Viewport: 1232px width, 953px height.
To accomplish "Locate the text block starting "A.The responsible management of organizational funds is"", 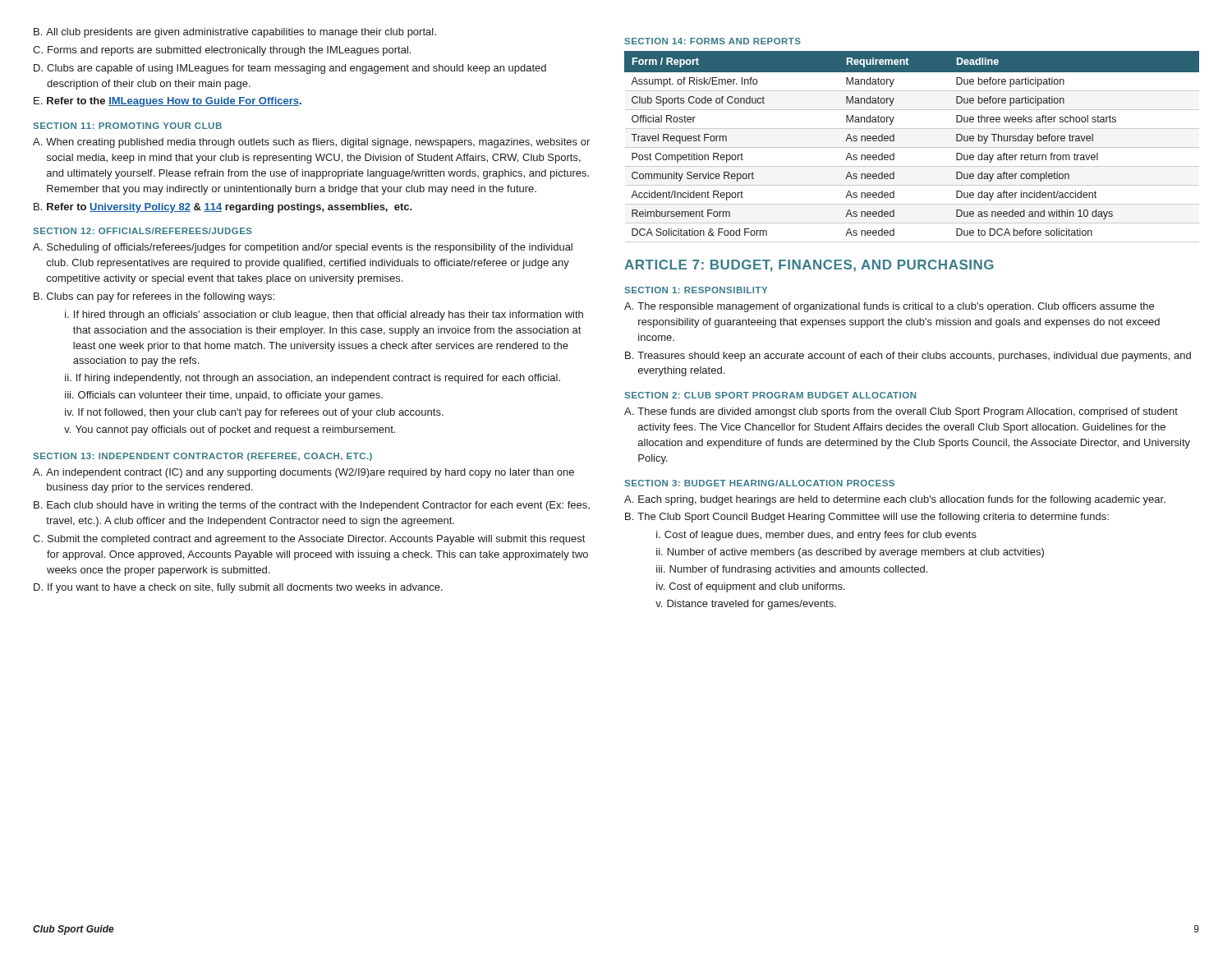I will pos(889,307).
